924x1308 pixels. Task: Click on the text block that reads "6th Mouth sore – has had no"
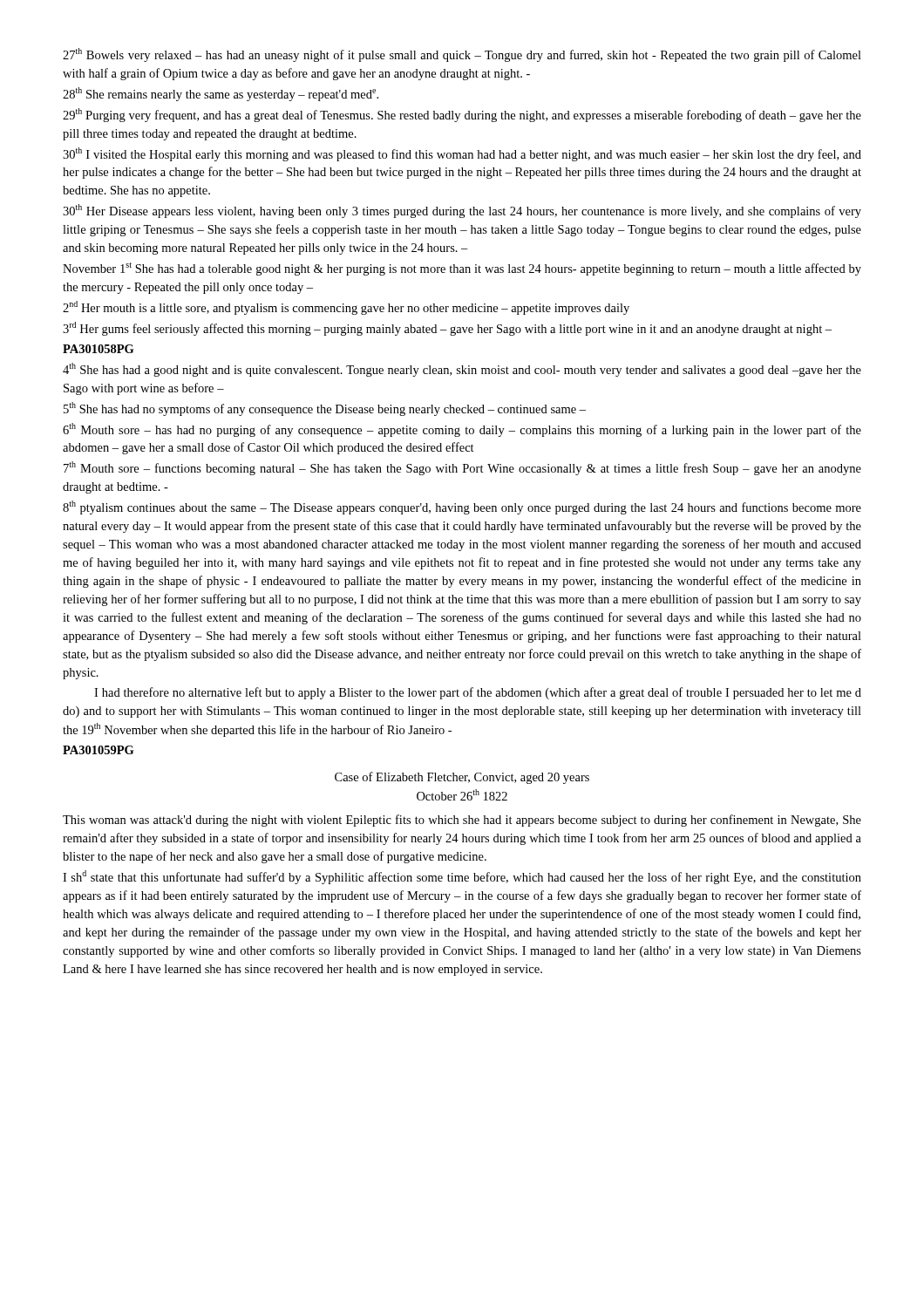(x=462, y=438)
